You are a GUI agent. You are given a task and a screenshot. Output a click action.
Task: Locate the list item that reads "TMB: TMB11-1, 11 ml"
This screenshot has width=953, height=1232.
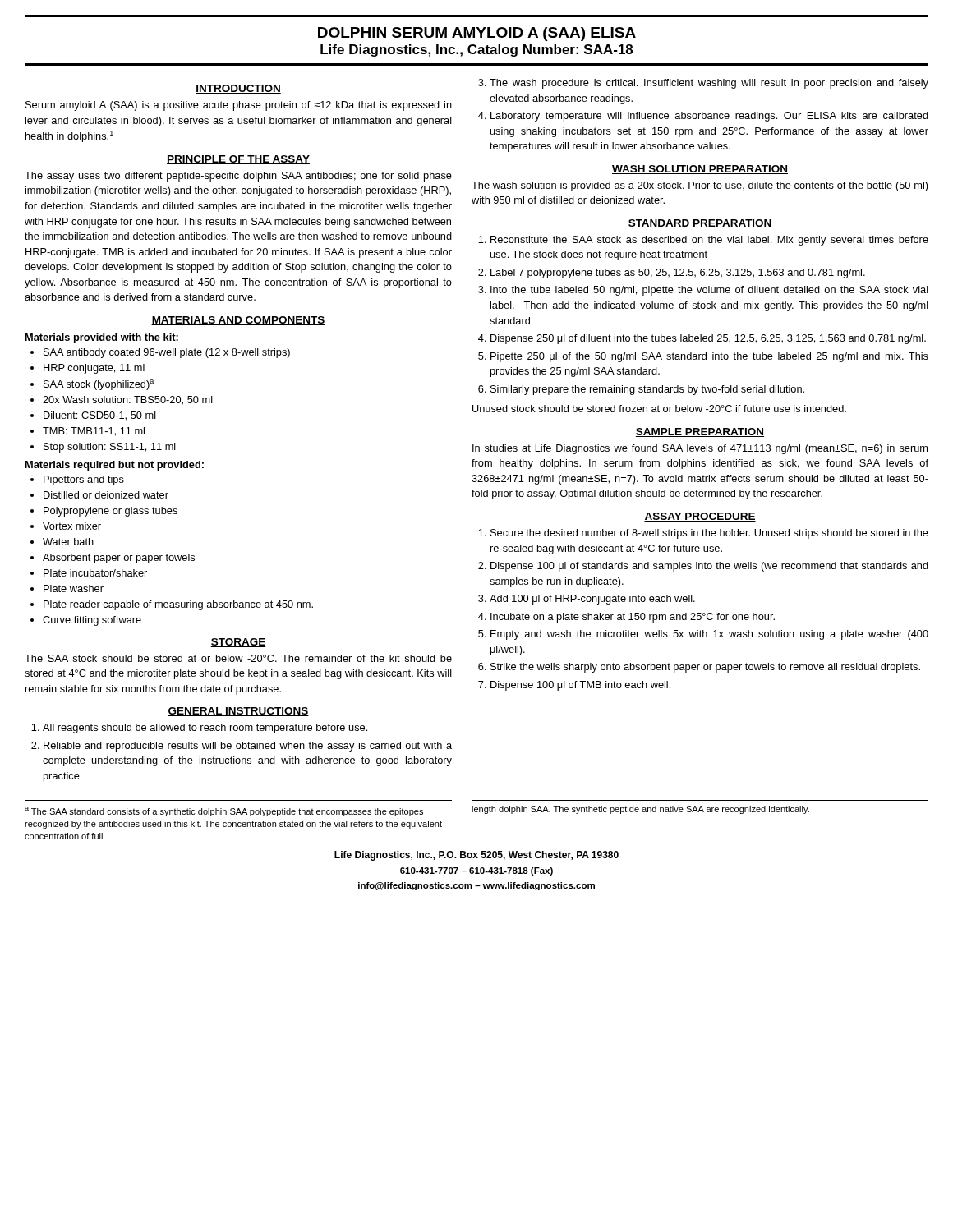pos(94,430)
